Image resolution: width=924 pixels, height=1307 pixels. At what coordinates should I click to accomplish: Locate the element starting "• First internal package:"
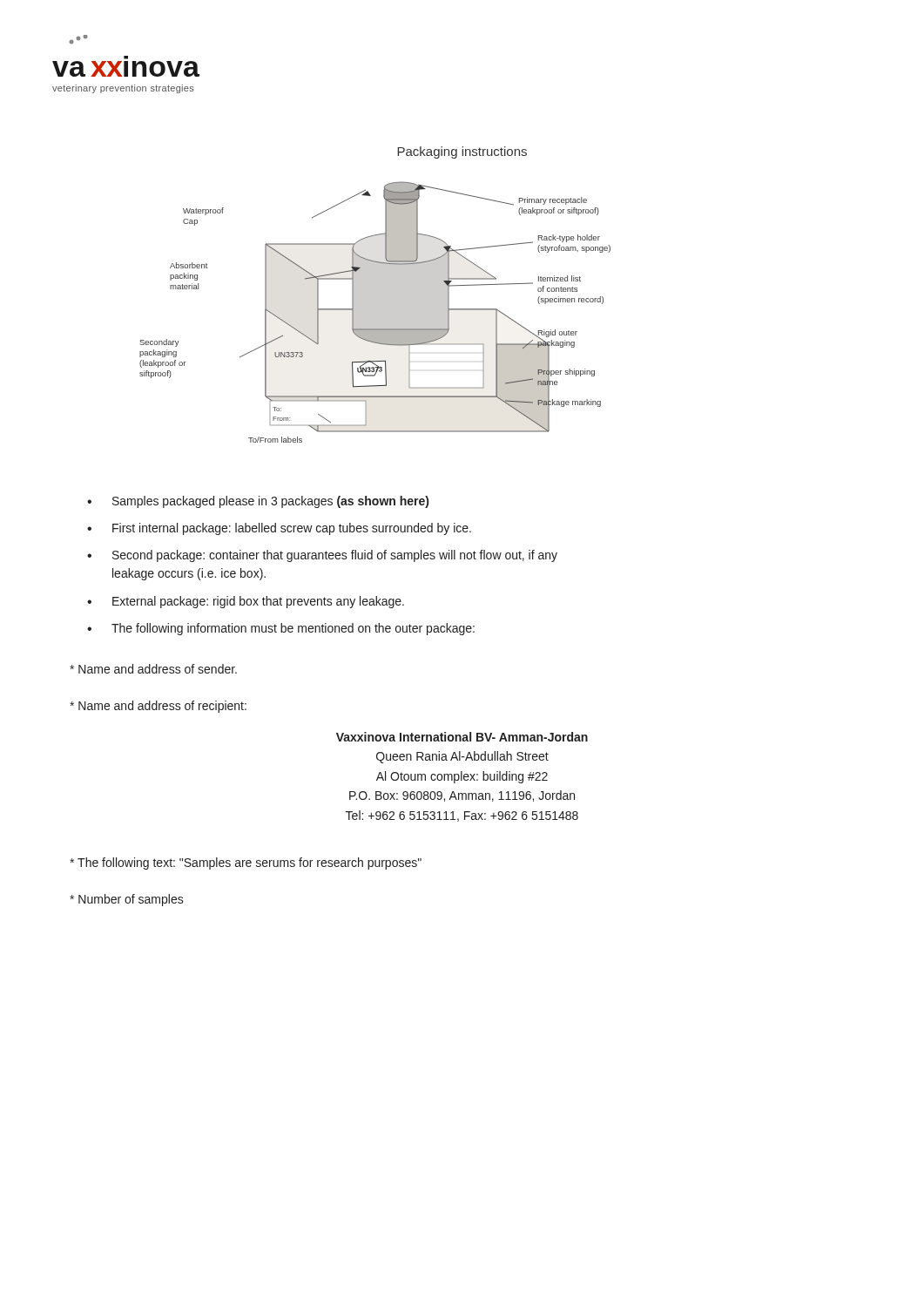click(x=449, y=529)
